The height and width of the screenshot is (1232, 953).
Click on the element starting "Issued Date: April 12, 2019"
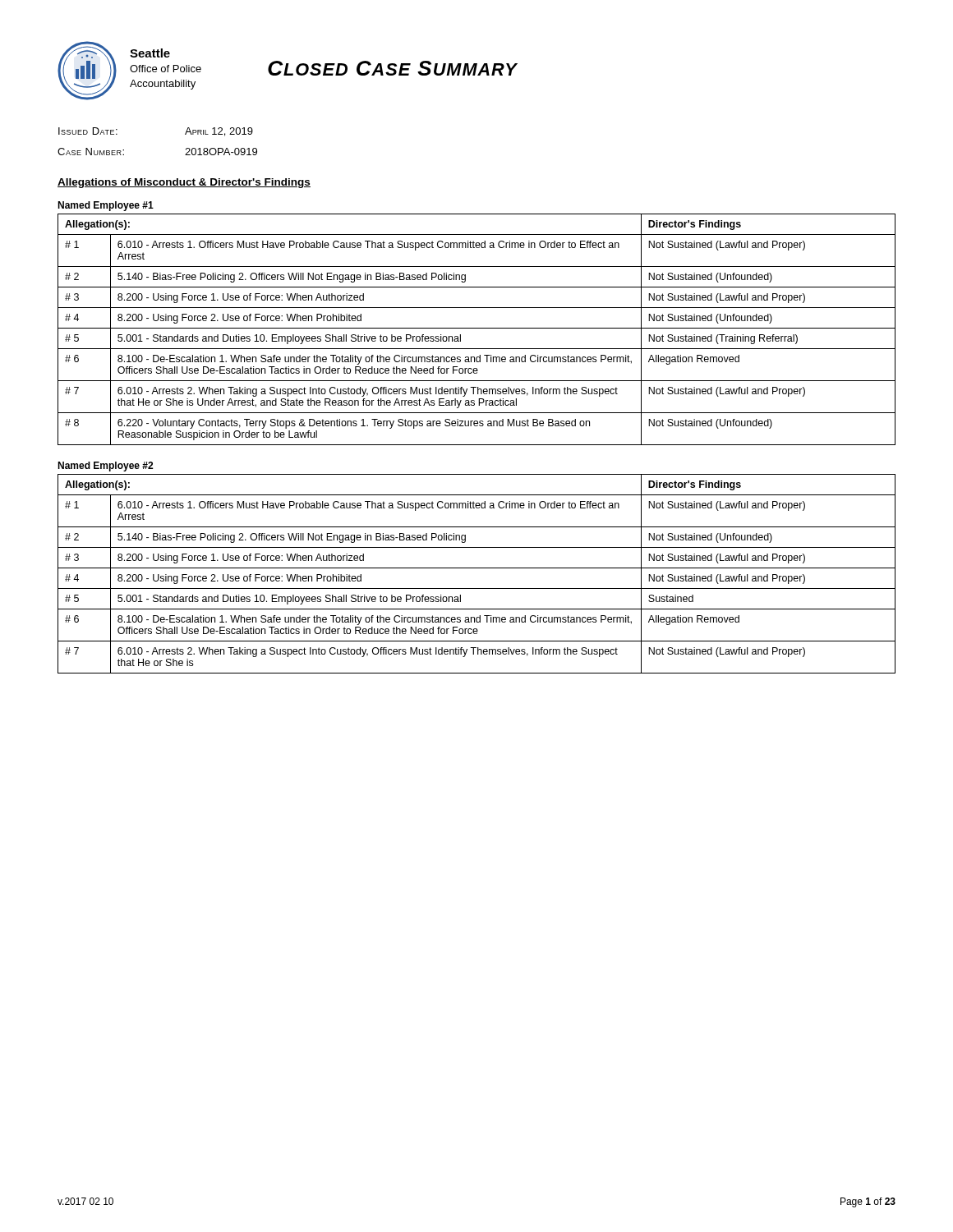87,132
